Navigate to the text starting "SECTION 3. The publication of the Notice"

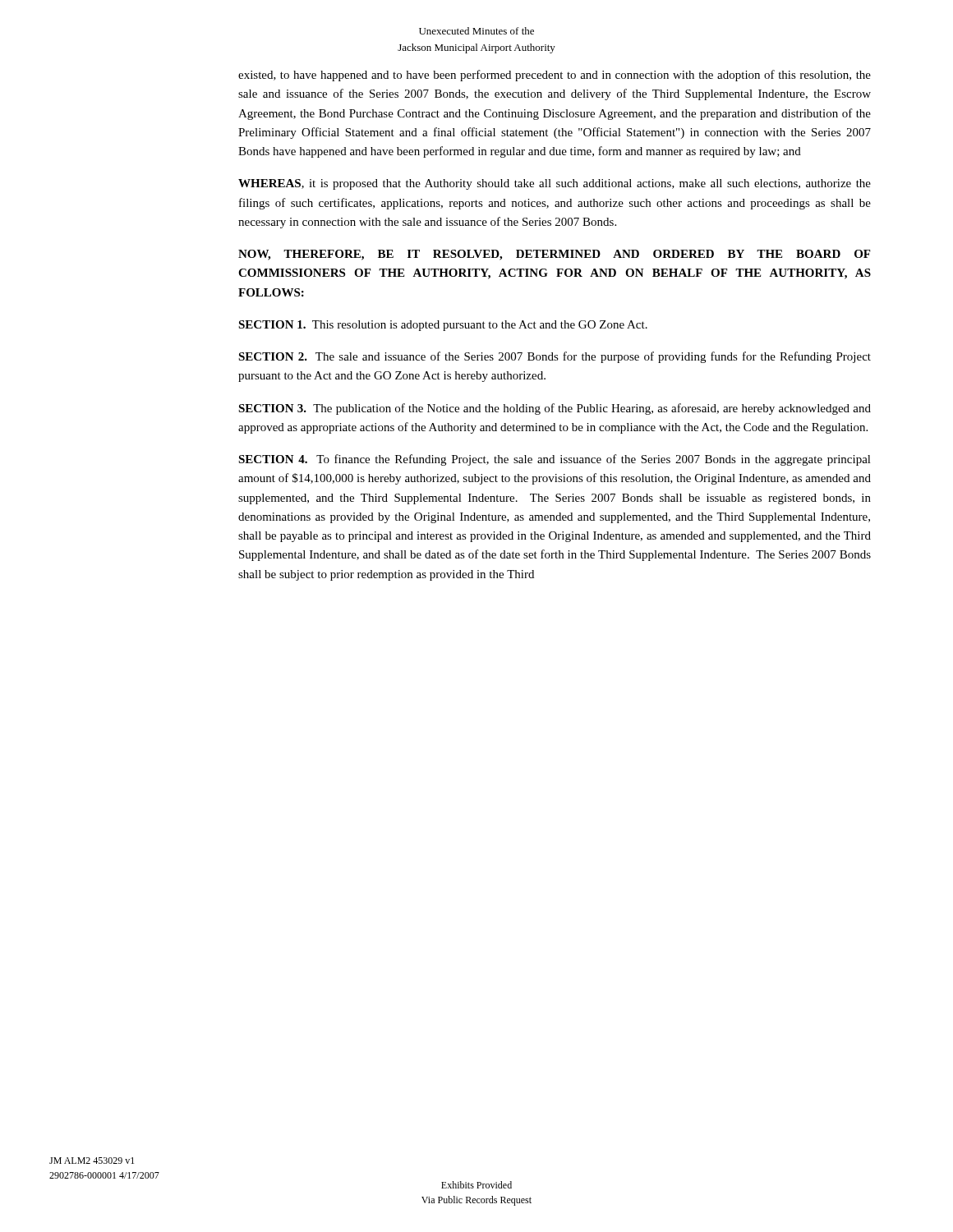pyautogui.click(x=555, y=417)
